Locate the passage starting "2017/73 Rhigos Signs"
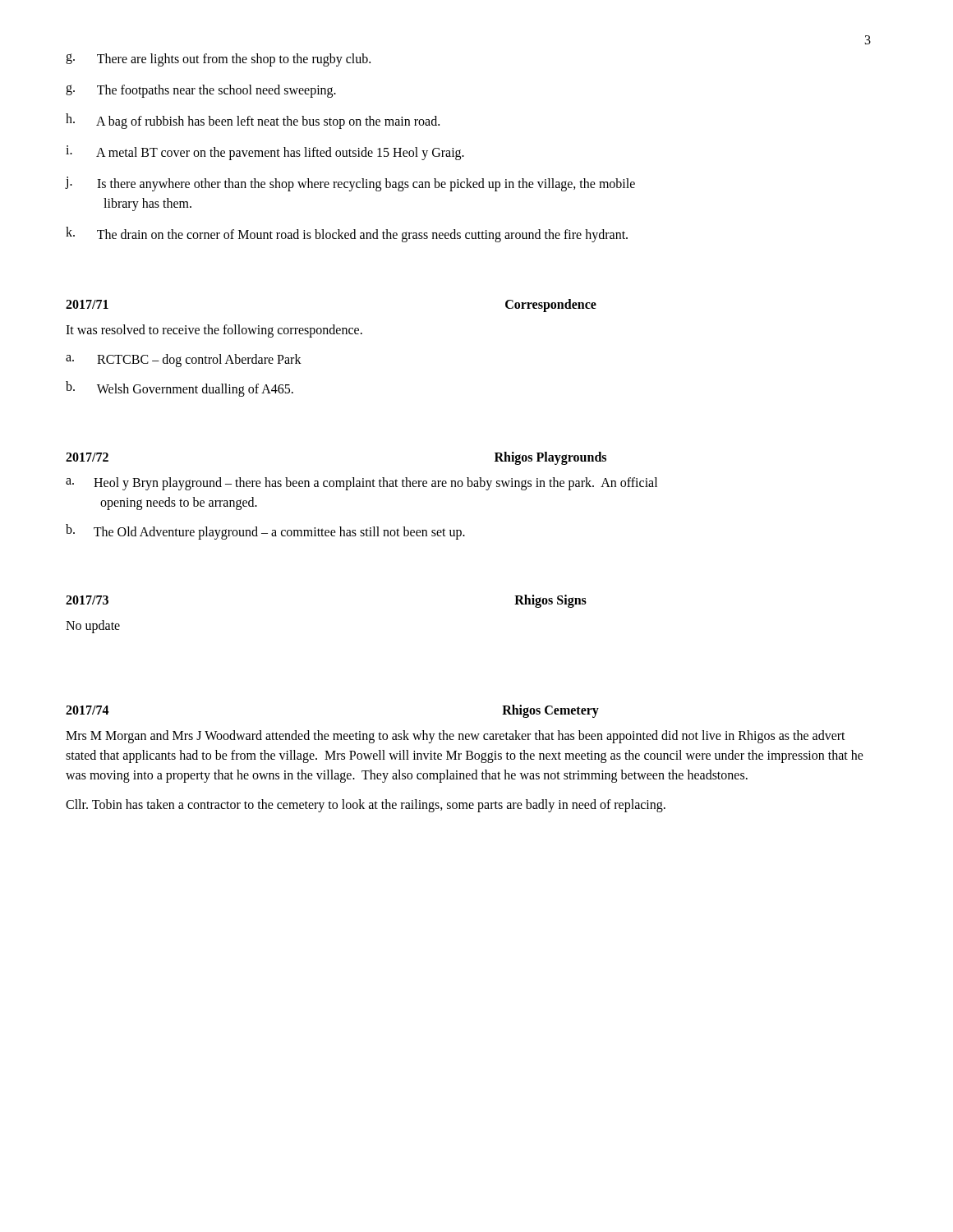 pos(82,601)
